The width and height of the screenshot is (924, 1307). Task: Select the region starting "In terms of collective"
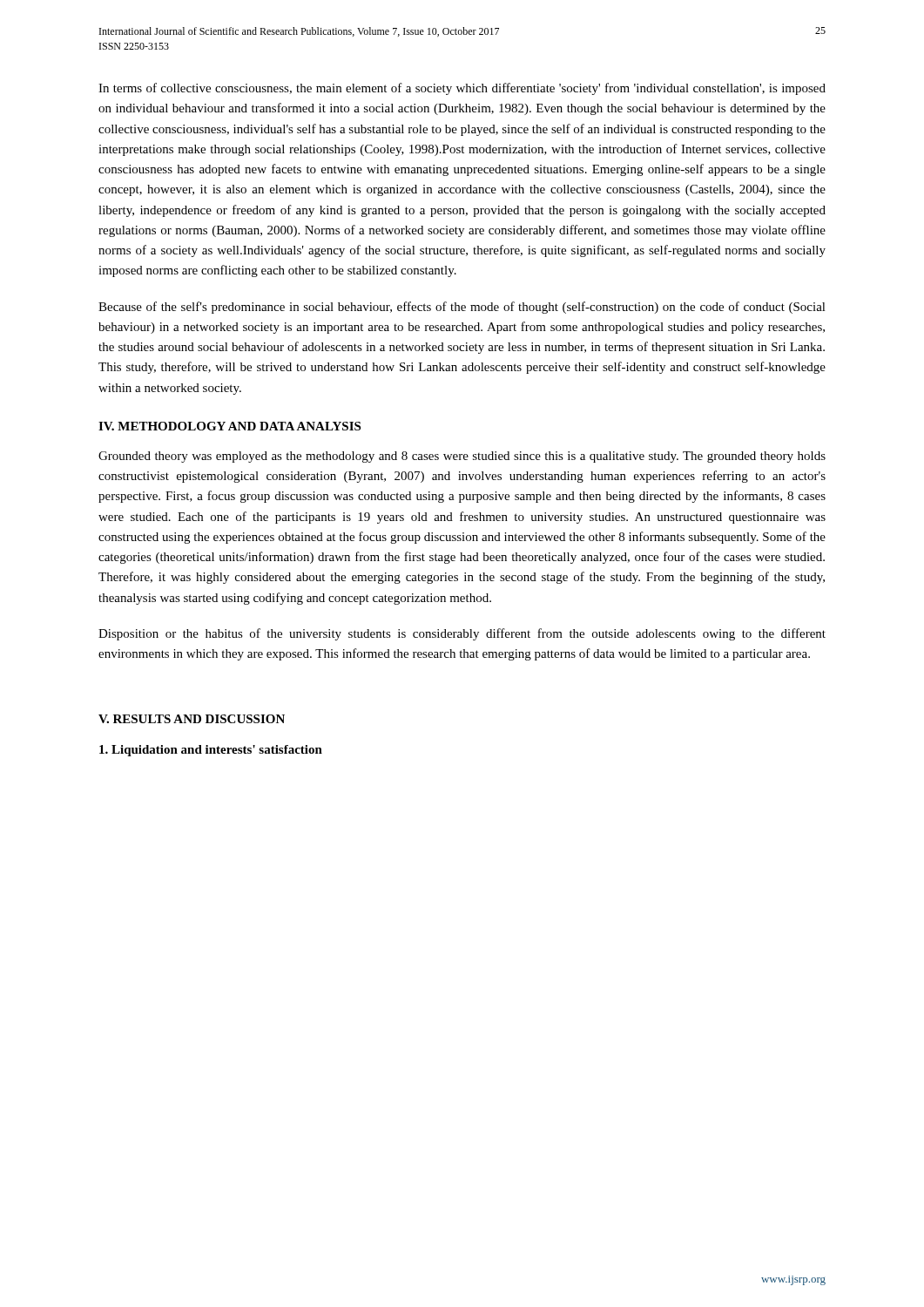[462, 179]
